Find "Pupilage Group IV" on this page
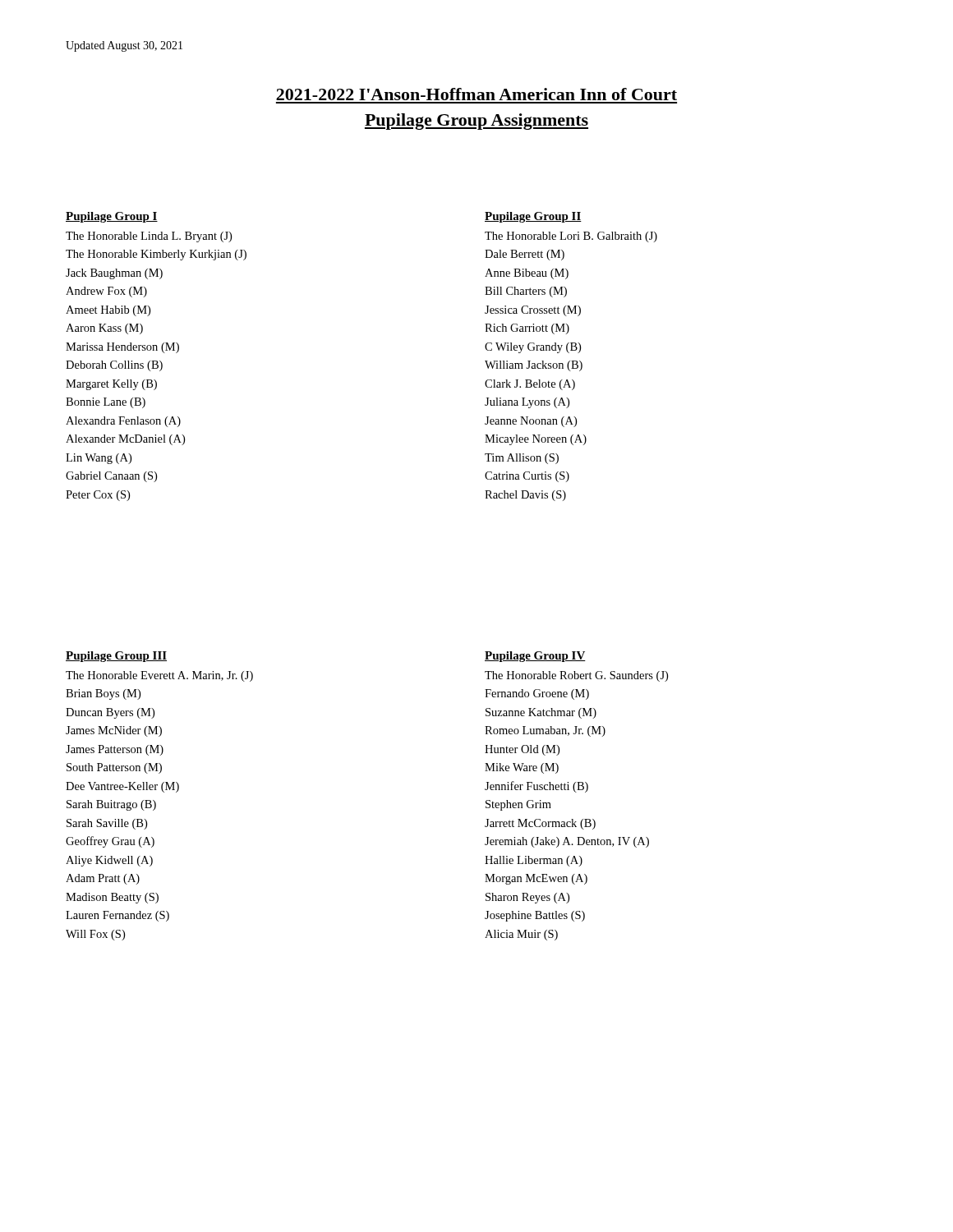 coord(535,655)
